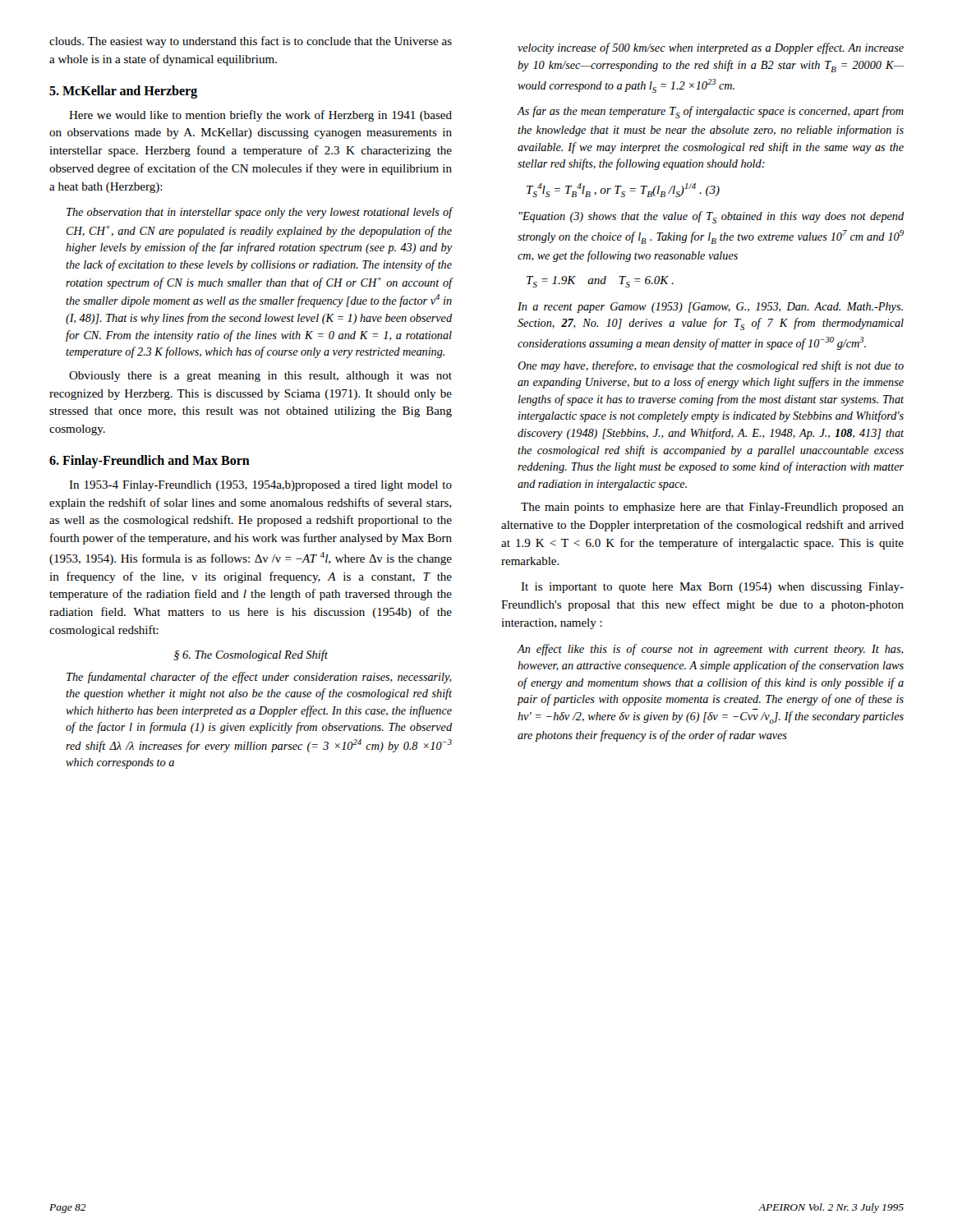Find the block on this page that starts "Here we would like to mention"
This screenshot has height=1232, width=953.
click(x=251, y=151)
